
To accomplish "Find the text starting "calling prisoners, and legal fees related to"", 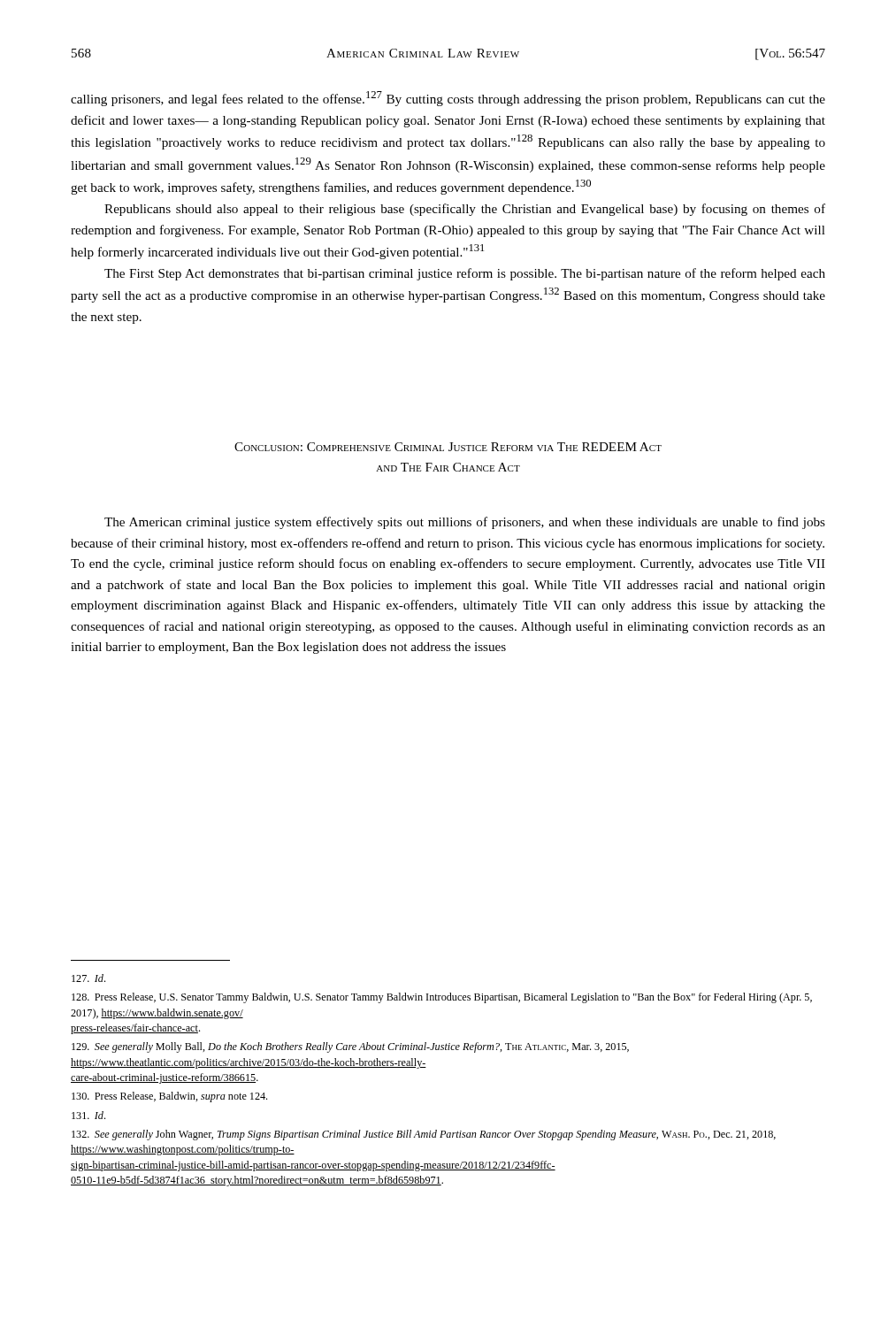I will point(448,207).
